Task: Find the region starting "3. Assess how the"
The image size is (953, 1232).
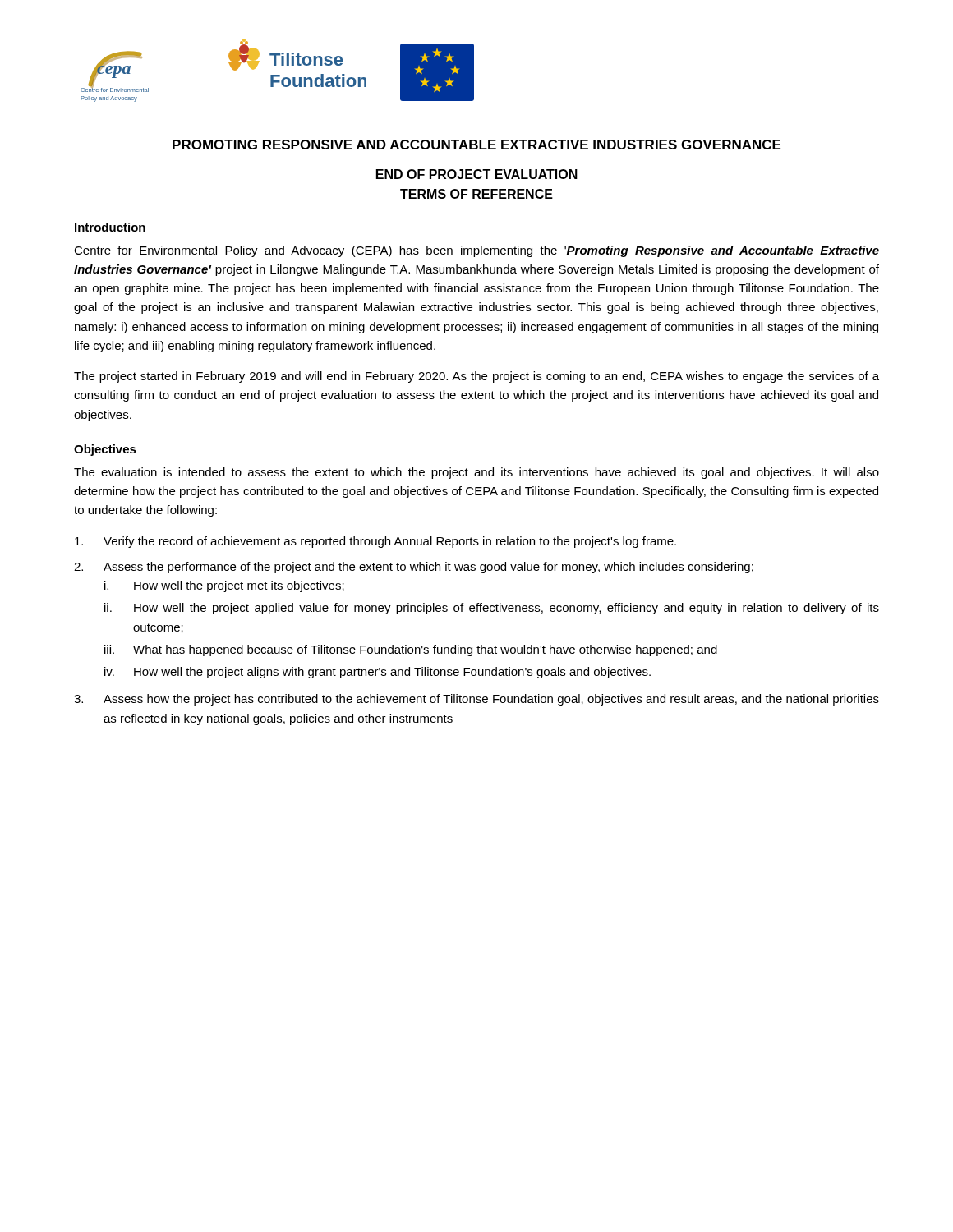Action: point(476,708)
